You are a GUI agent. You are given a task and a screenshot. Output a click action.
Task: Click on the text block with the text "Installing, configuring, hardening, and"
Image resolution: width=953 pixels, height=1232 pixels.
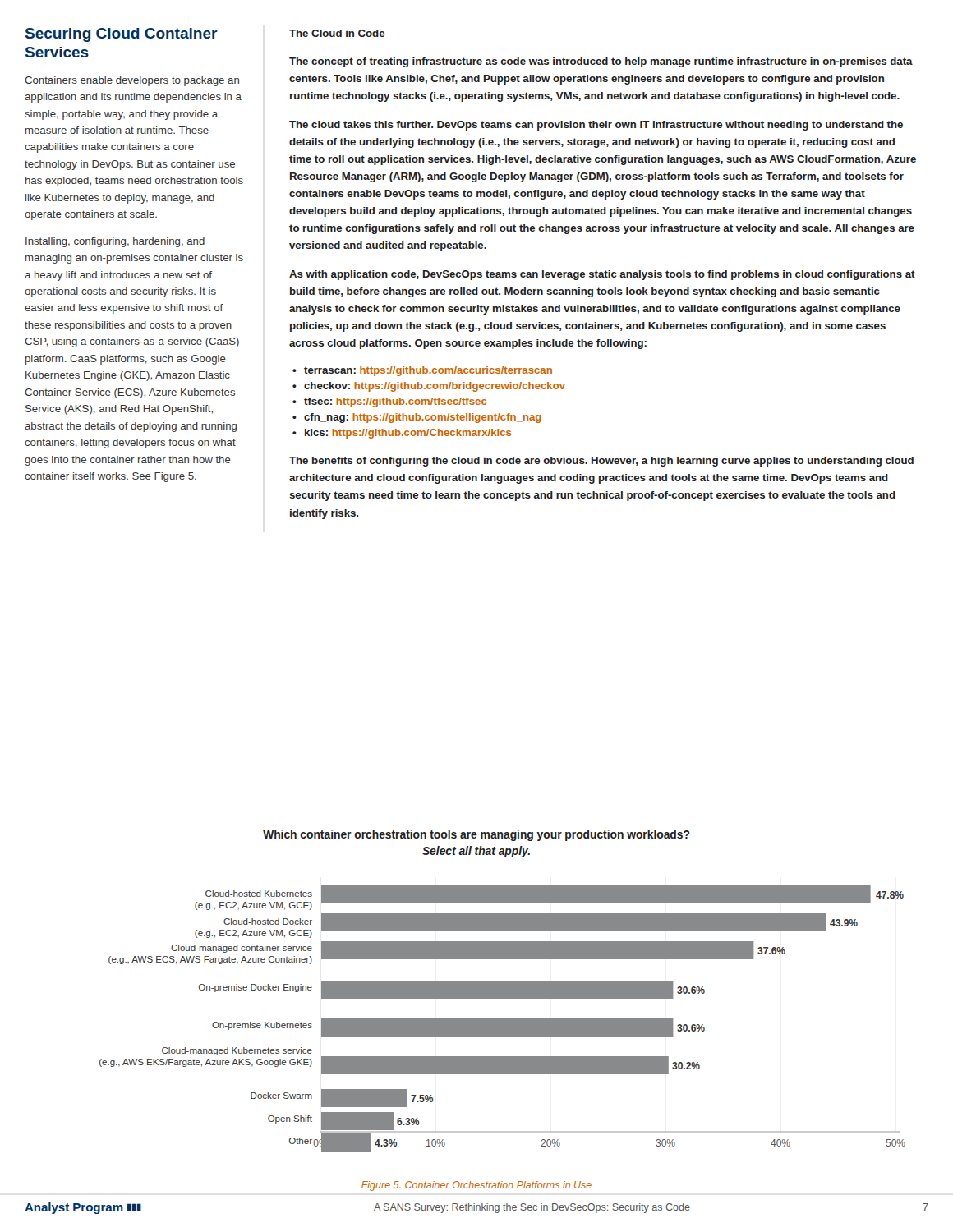pos(136,359)
